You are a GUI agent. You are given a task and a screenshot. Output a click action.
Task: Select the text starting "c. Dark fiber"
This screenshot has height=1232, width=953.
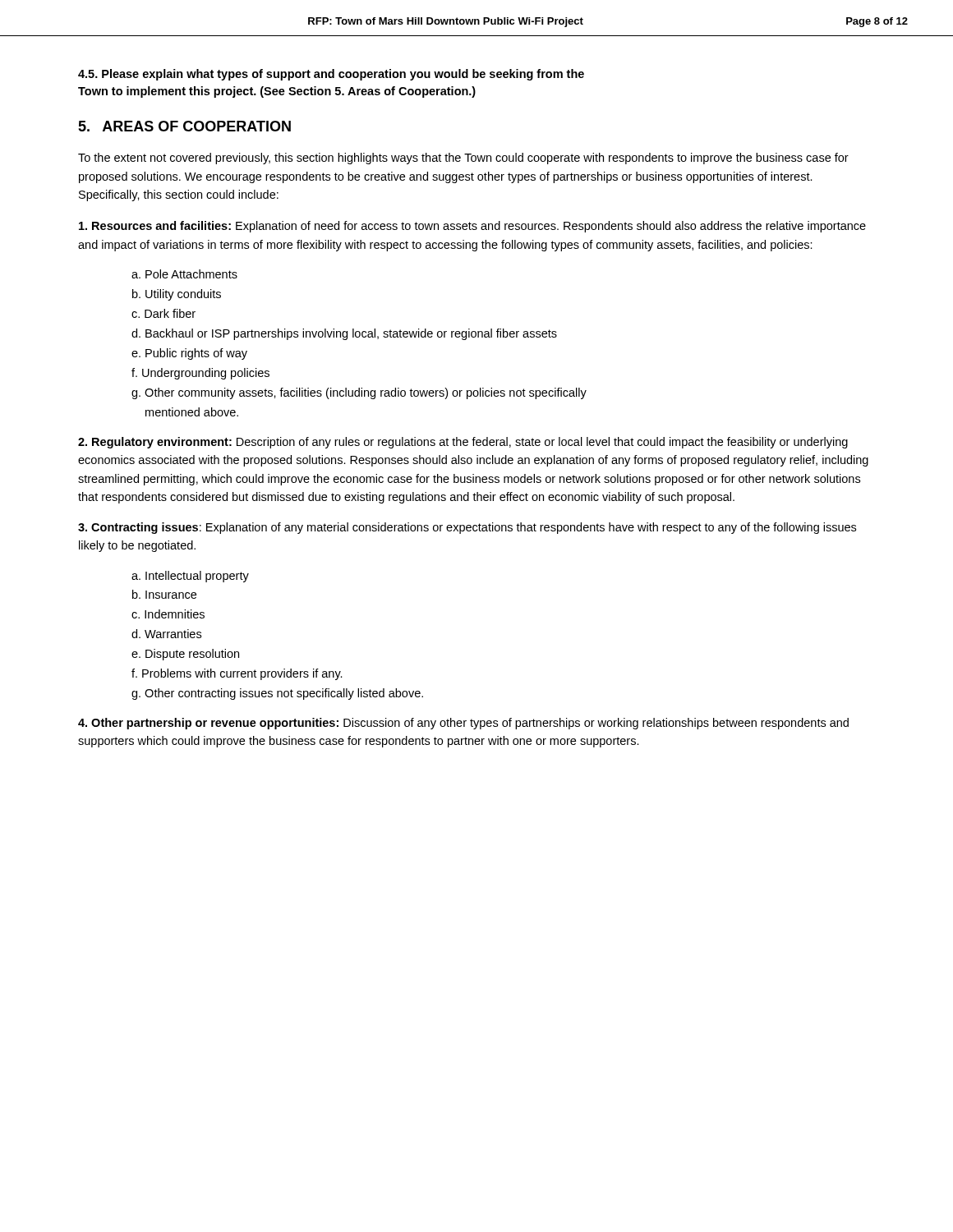coord(164,314)
